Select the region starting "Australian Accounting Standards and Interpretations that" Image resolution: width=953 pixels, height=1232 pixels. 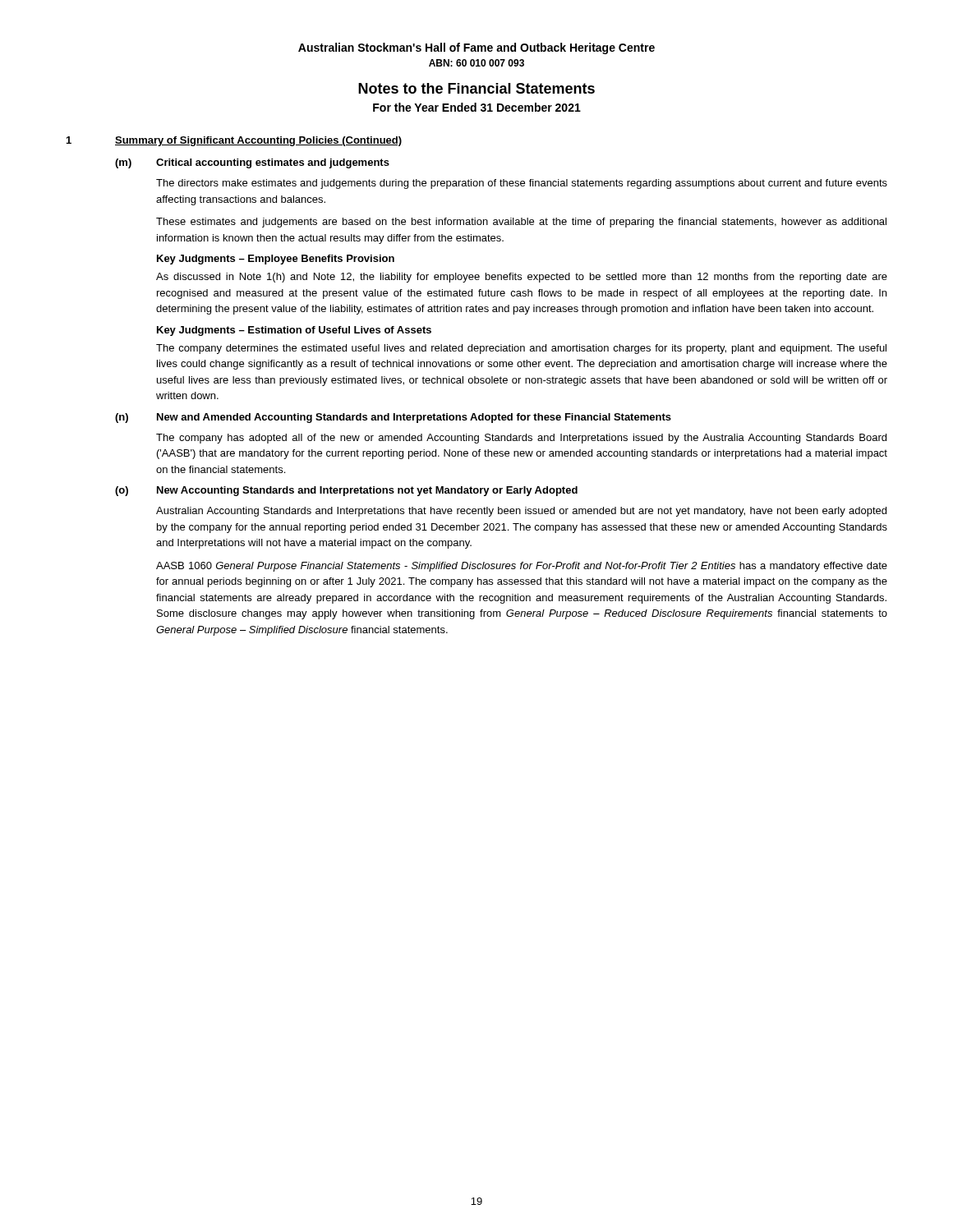(522, 526)
